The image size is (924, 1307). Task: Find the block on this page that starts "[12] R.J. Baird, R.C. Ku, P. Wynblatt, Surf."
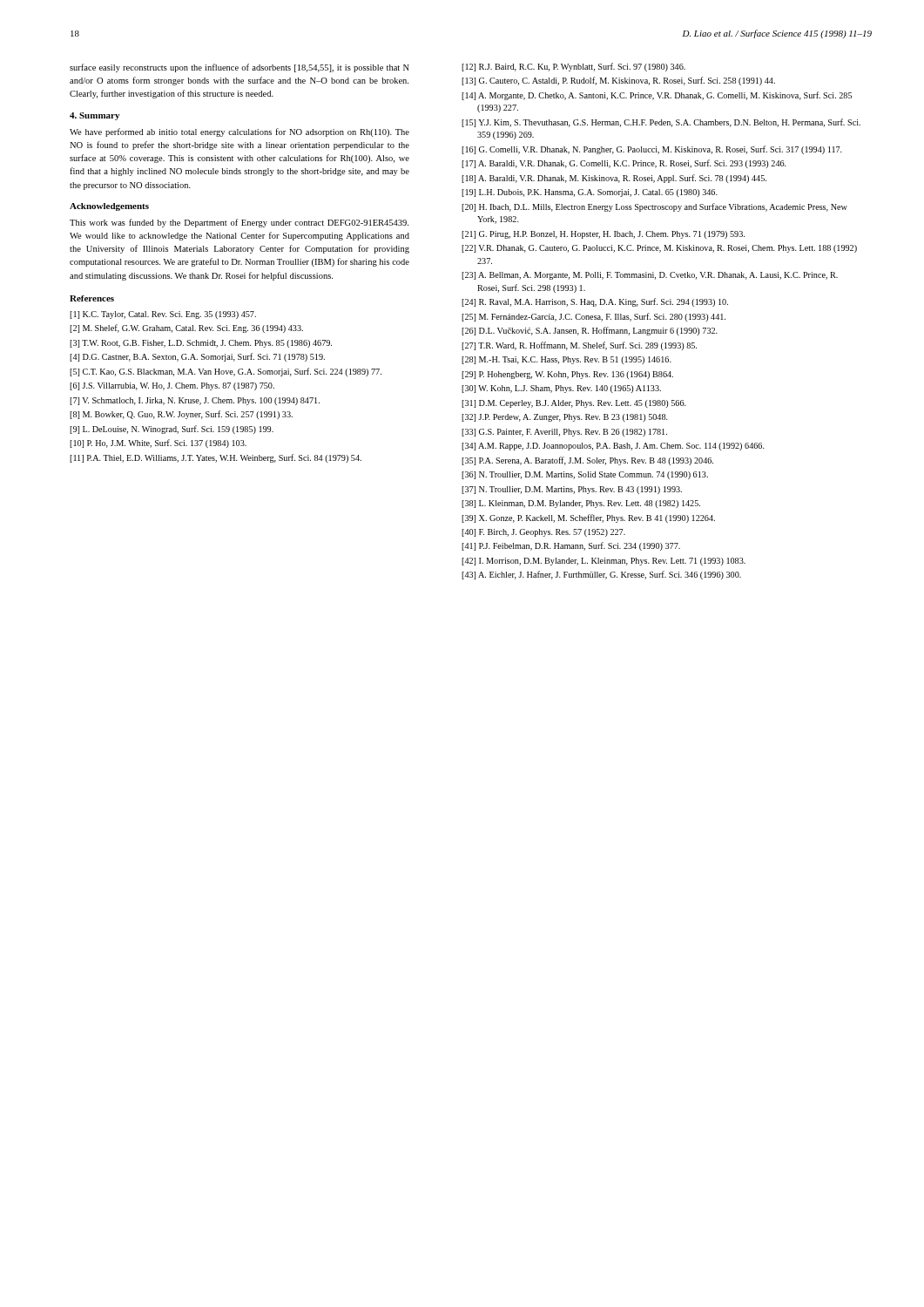574,67
